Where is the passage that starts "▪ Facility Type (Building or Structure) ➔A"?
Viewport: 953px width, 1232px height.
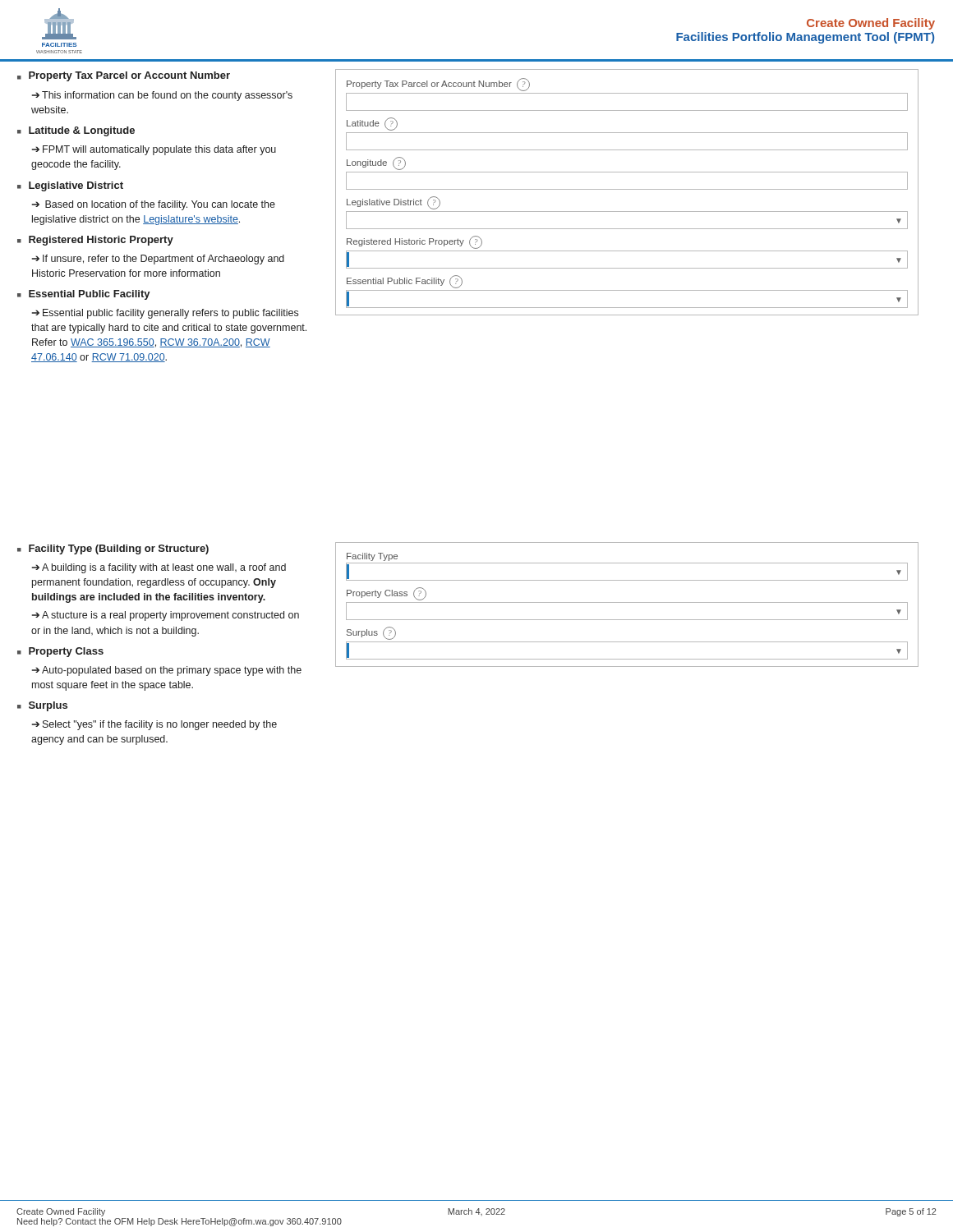[x=162, y=590]
